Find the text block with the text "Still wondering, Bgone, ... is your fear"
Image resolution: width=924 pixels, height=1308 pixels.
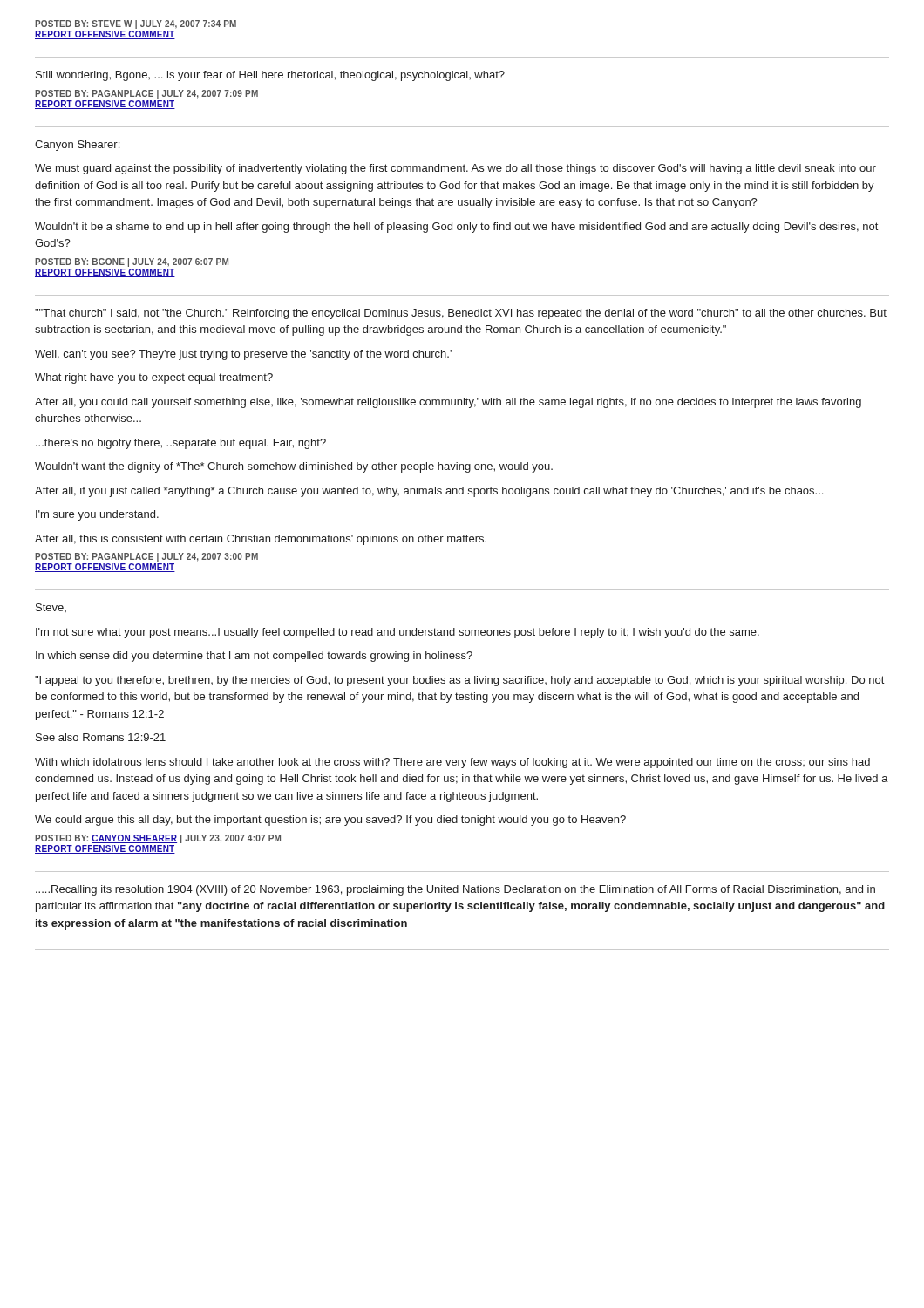pos(462,87)
